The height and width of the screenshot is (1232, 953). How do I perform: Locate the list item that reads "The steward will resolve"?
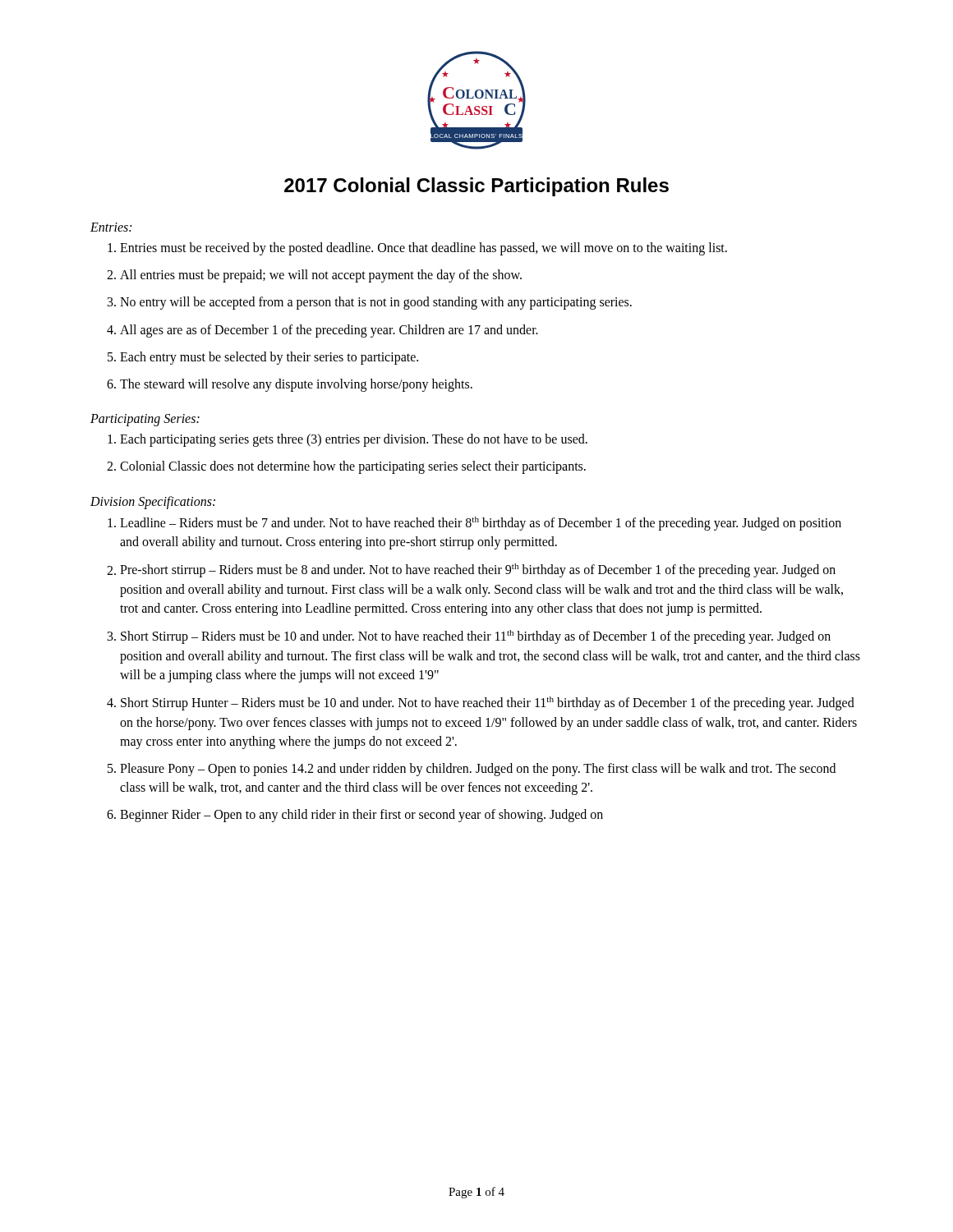point(296,384)
